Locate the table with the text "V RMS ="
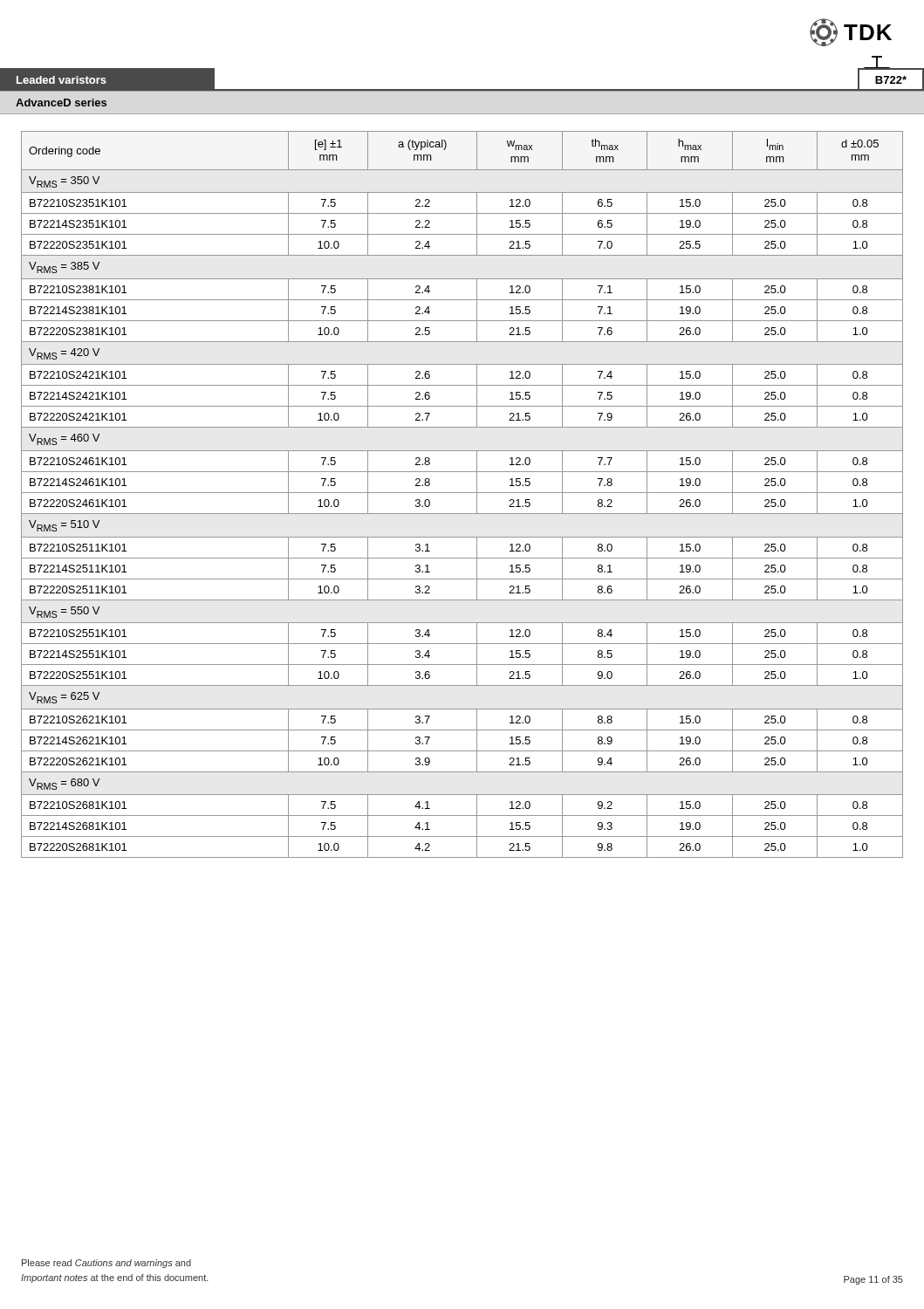Screen dimensions: 1309x924 pos(462,495)
